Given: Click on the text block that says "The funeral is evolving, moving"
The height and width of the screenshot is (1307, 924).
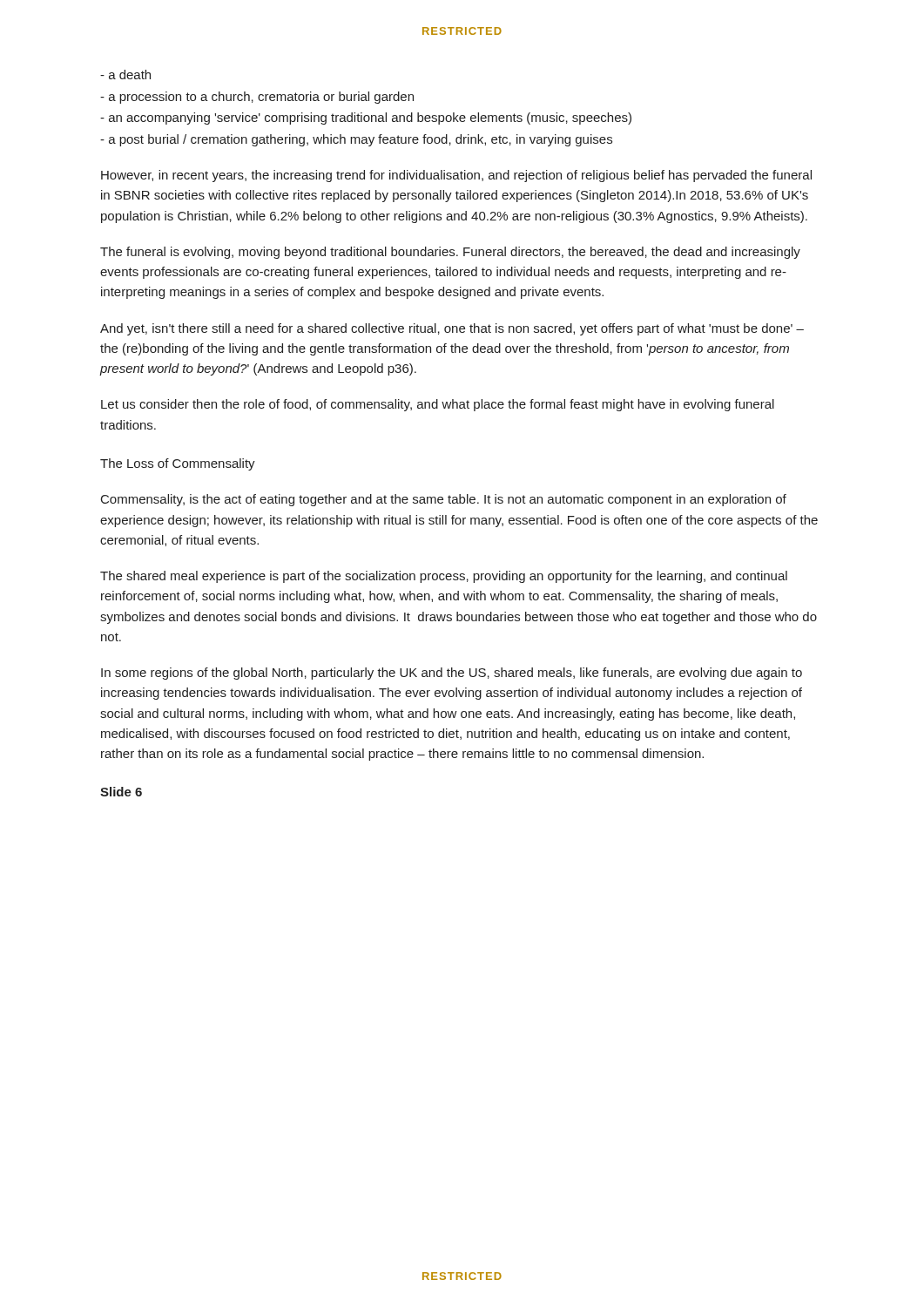Looking at the screenshot, I should [x=450, y=271].
